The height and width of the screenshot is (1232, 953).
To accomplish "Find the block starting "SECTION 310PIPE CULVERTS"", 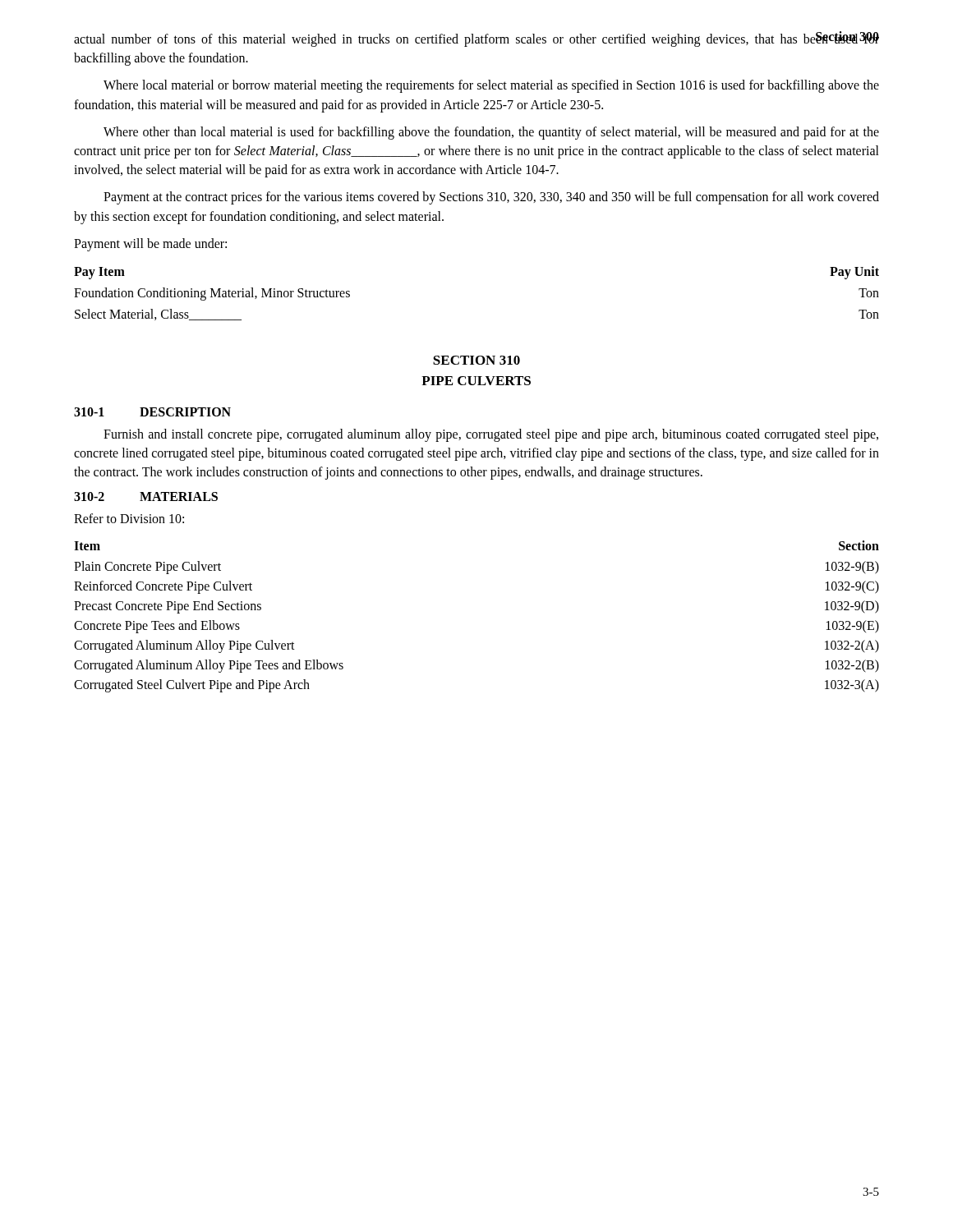I will pyautogui.click(x=476, y=371).
